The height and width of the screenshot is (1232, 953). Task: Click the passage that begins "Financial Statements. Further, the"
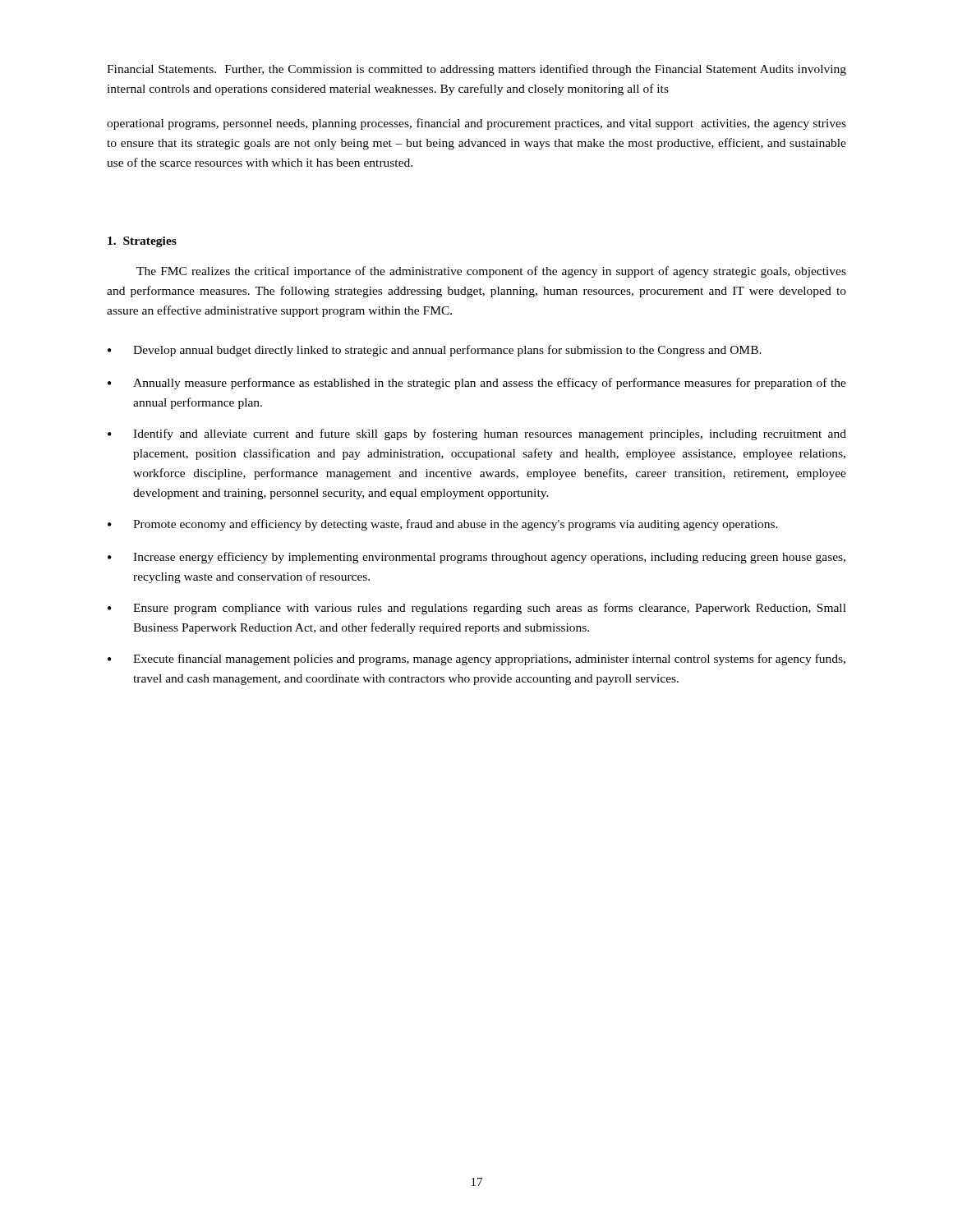[476, 78]
